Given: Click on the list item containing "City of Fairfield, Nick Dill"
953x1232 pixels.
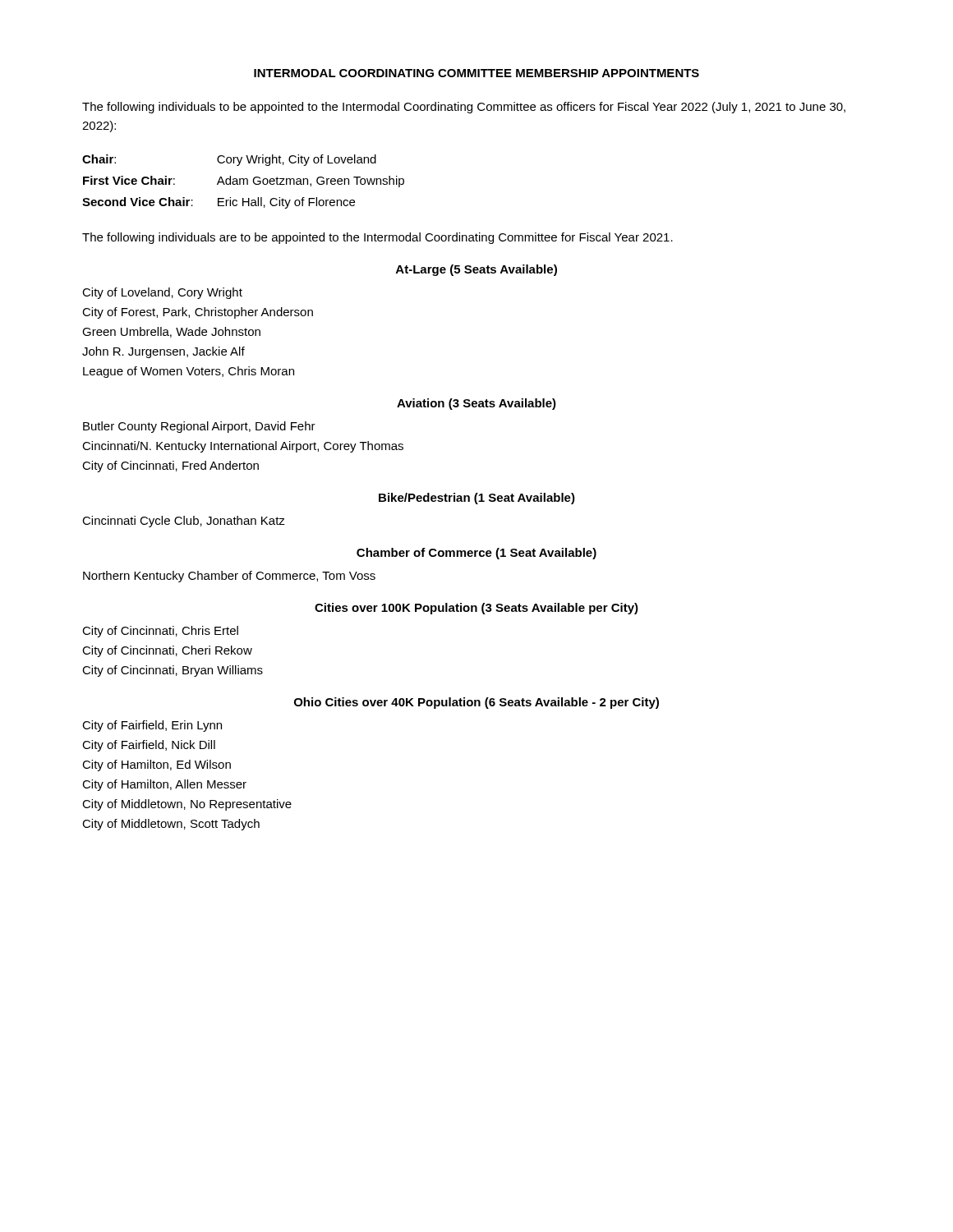Looking at the screenshot, I should pos(149,744).
